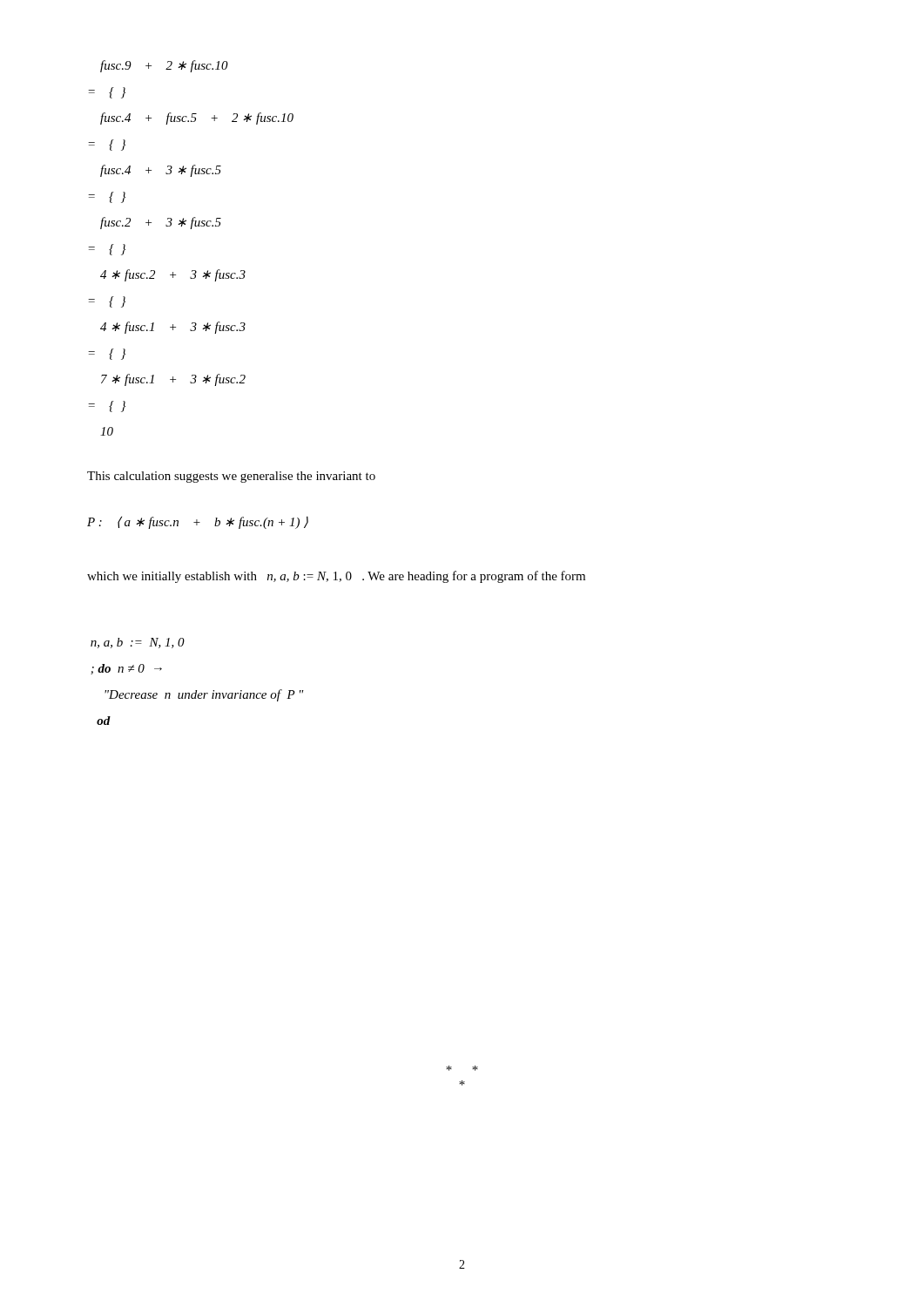Viewport: 924px width, 1307px height.
Task: Navigate to the passage starting "n, a, b"
Action: point(195,694)
